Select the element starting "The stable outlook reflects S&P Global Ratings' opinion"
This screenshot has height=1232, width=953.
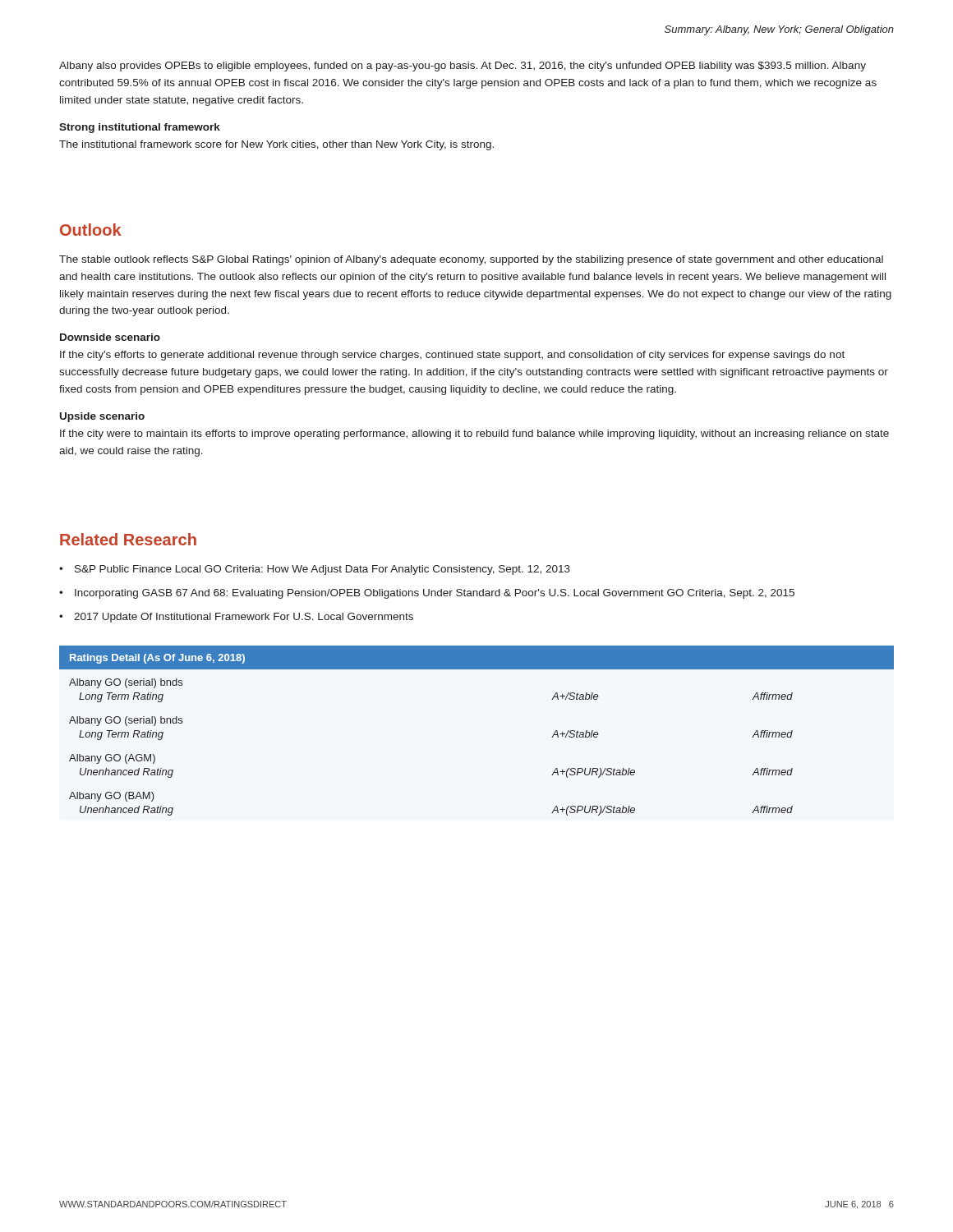pyautogui.click(x=475, y=285)
